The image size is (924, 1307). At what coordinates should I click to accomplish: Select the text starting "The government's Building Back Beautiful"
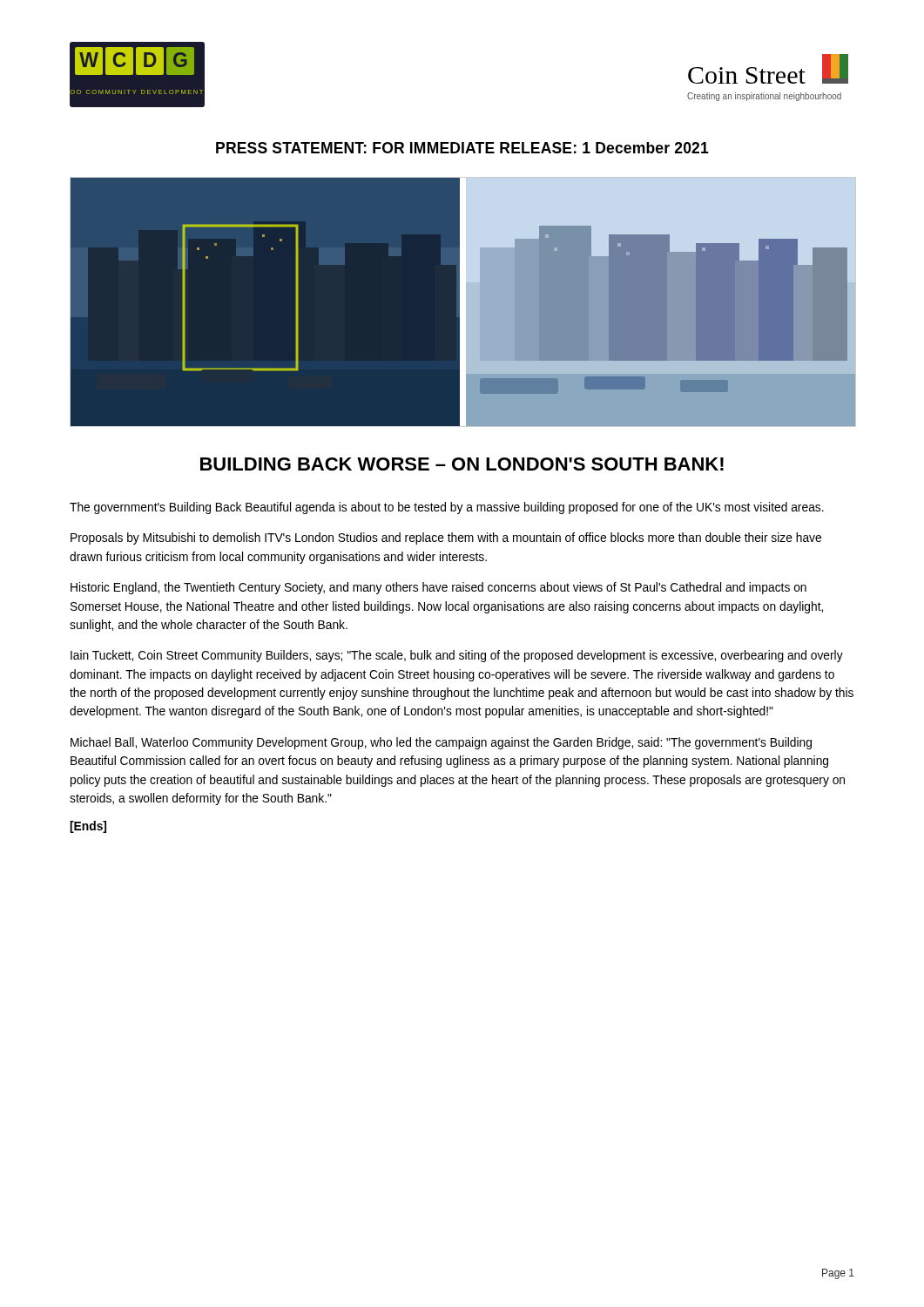(447, 508)
